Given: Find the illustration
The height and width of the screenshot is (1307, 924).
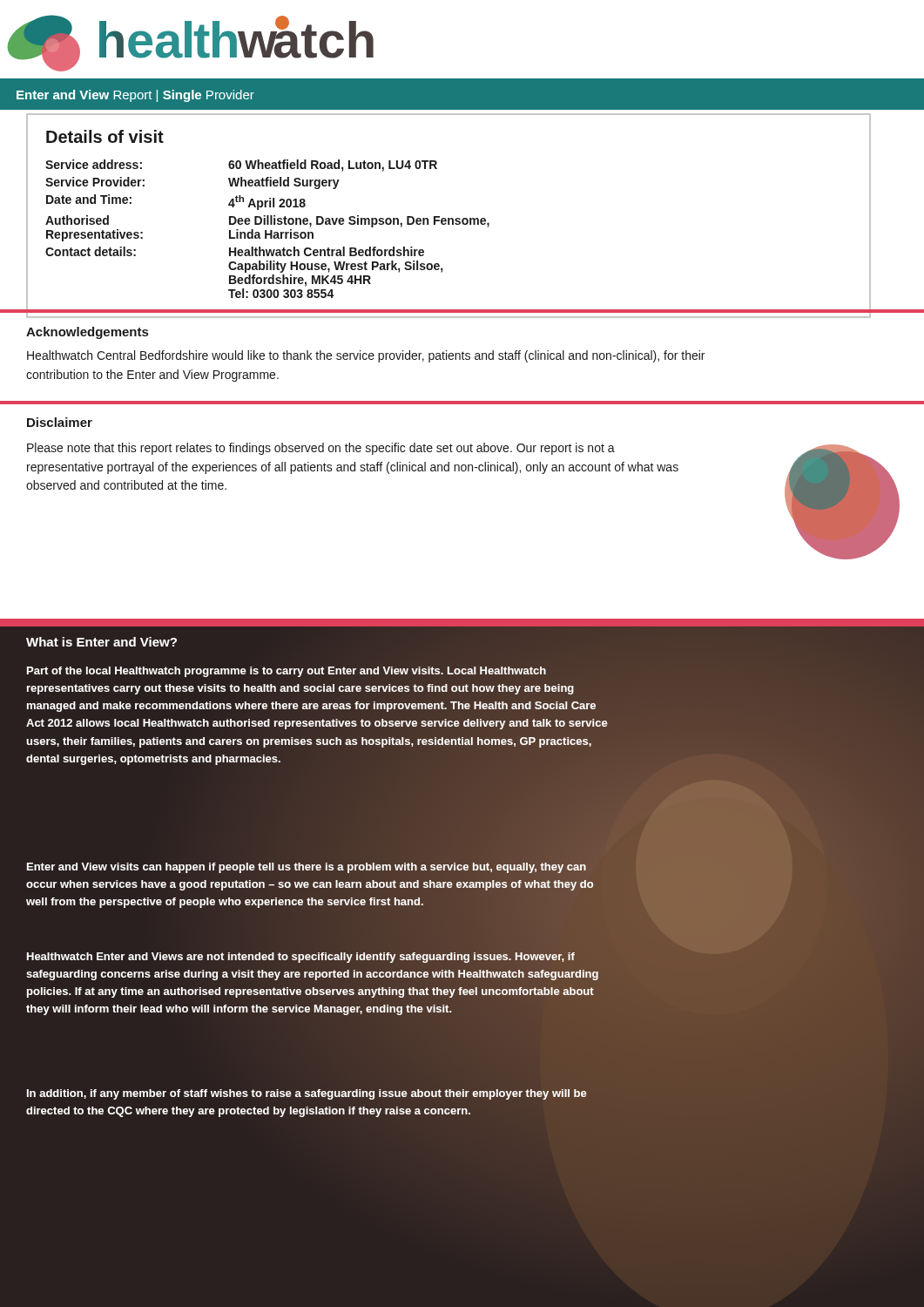Looking at the screenshot, I should (835, 495).
